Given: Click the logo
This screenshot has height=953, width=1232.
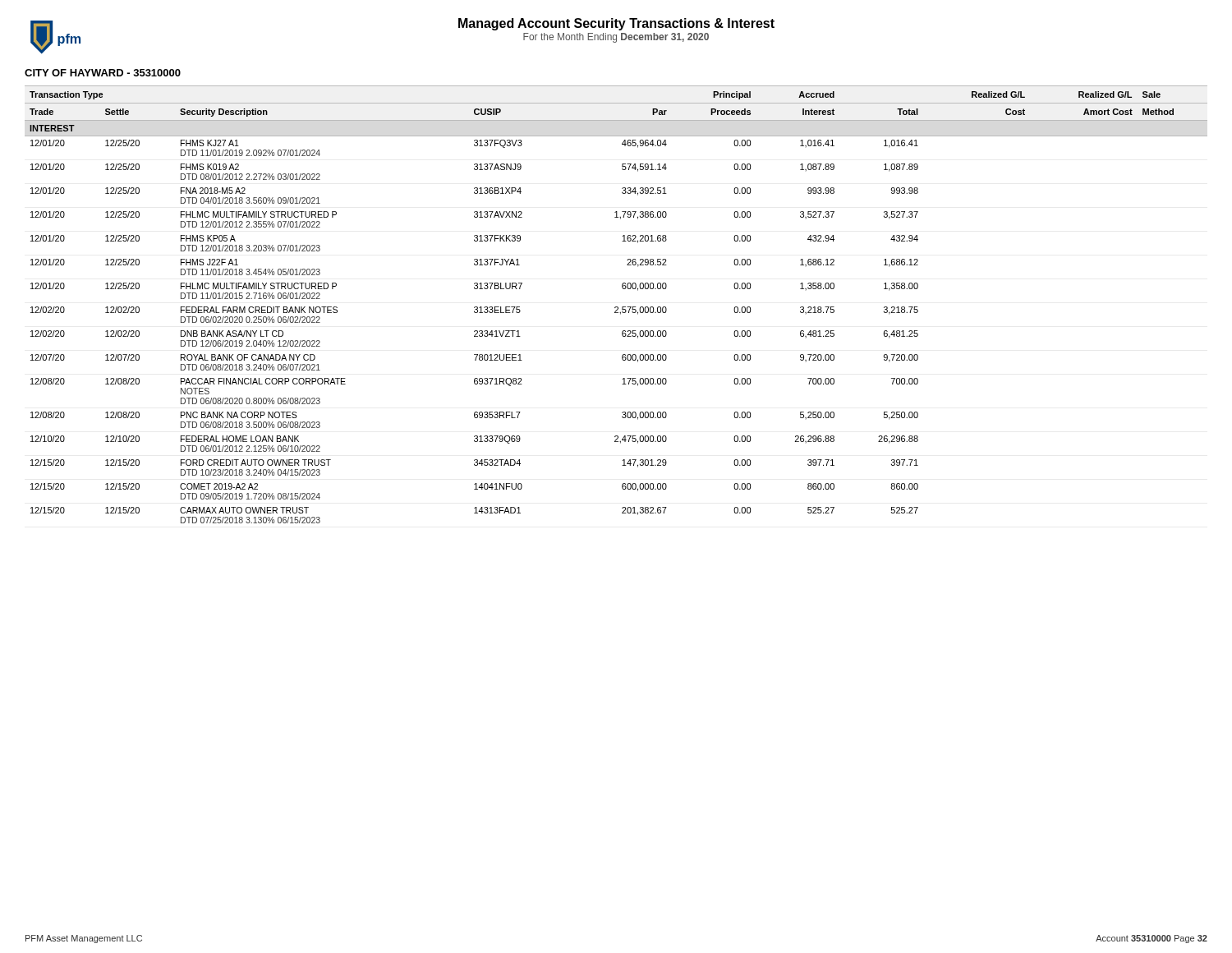Looking at the screenshot, I should [62, 39].
